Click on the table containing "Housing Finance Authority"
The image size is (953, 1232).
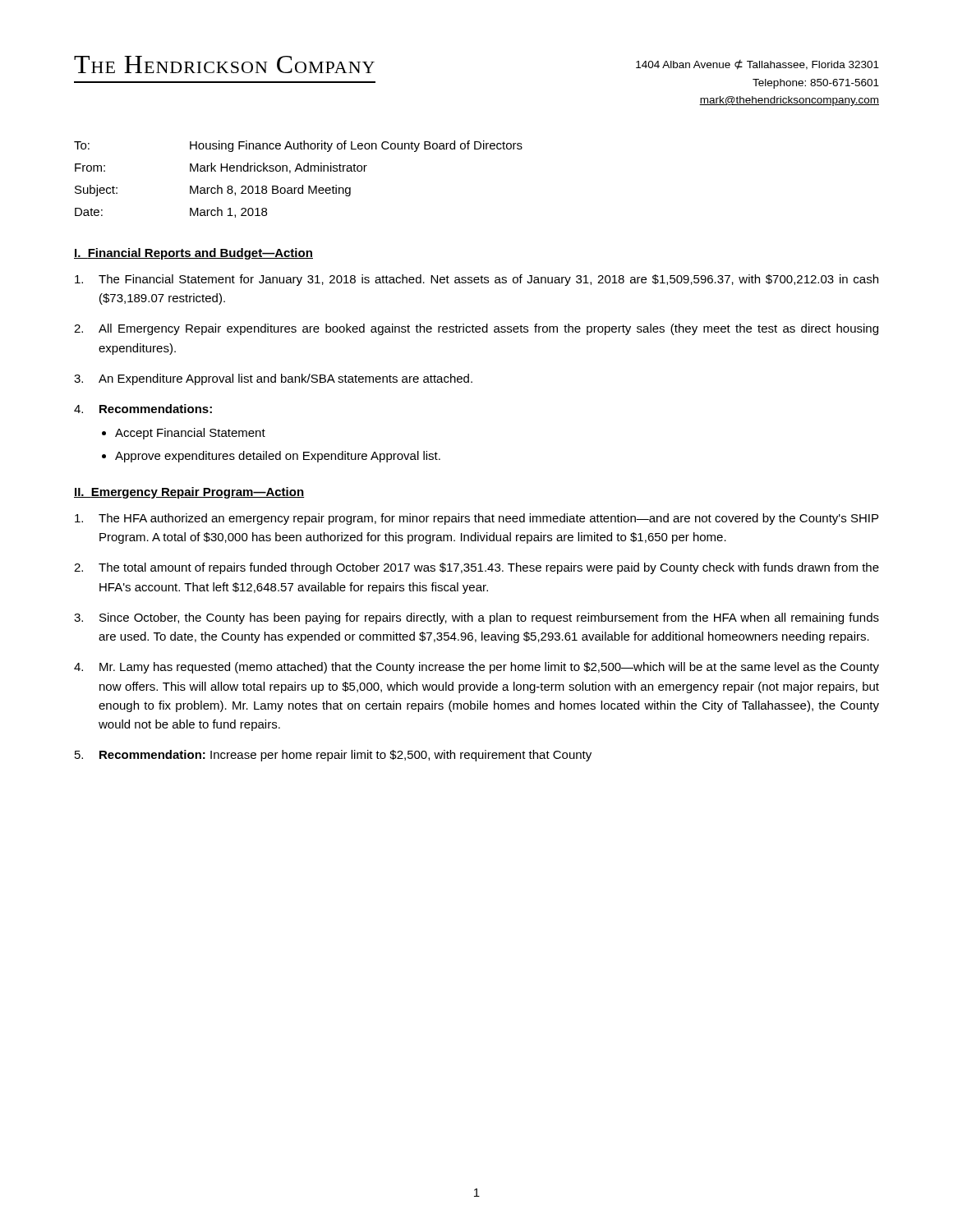point(476,178)
